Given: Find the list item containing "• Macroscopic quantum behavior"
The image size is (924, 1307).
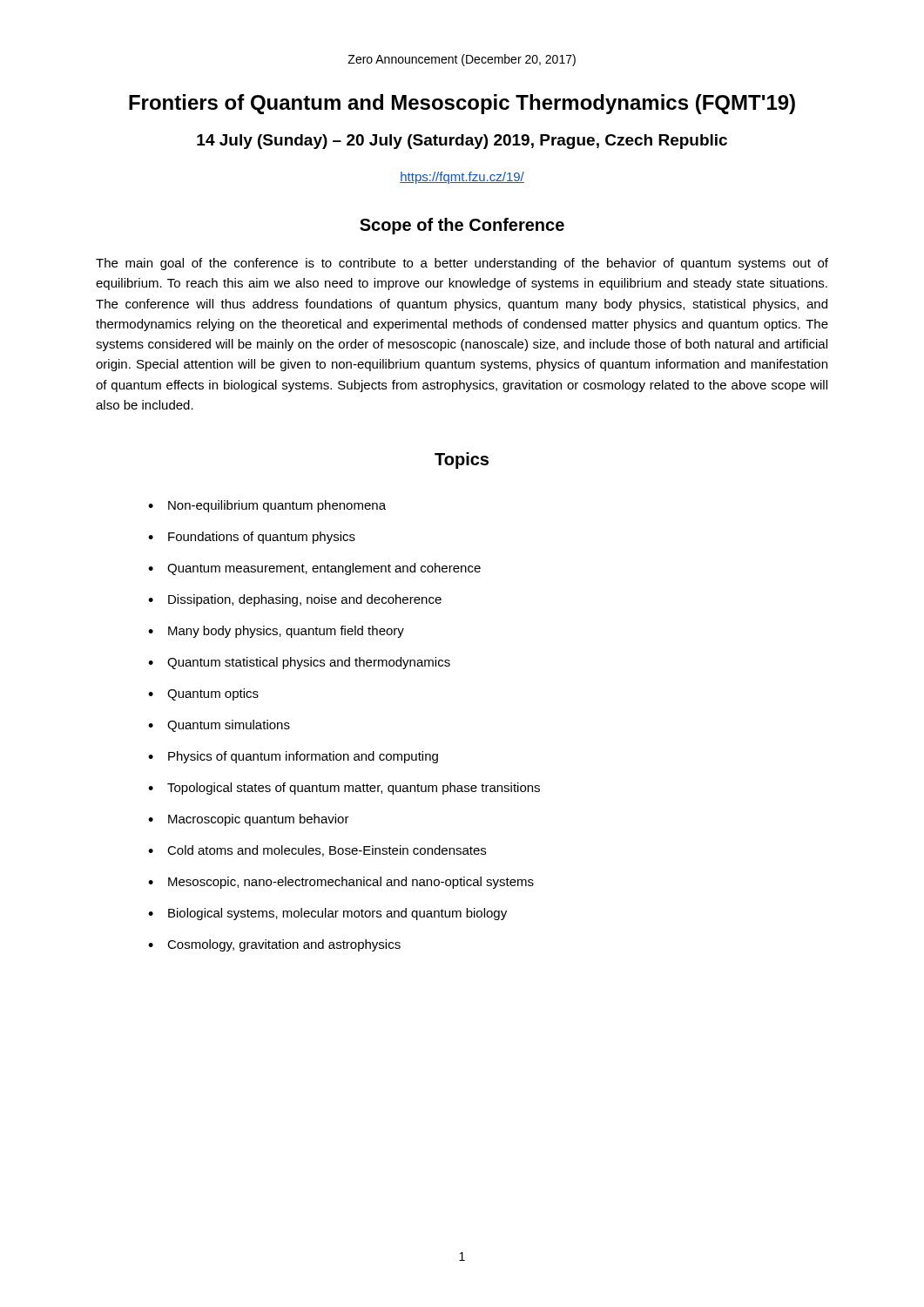Looking at the screenshot, I should [248, 821].
